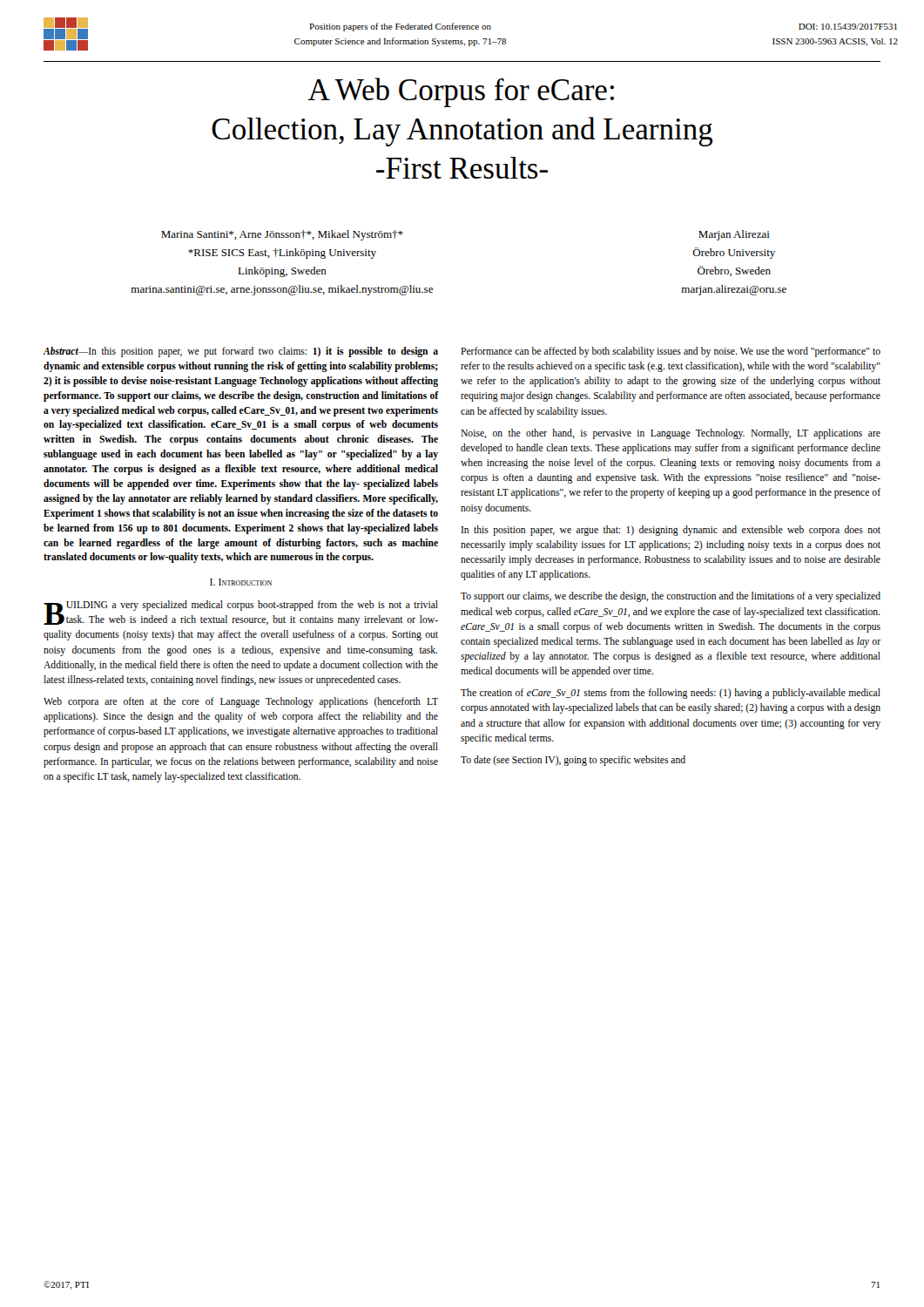This screenshot has height=1307, width=924.
Task: Navigate to the text starting "BUILDING a very specialized medical corpus boot-strapped"
Action: click(241, 642)
